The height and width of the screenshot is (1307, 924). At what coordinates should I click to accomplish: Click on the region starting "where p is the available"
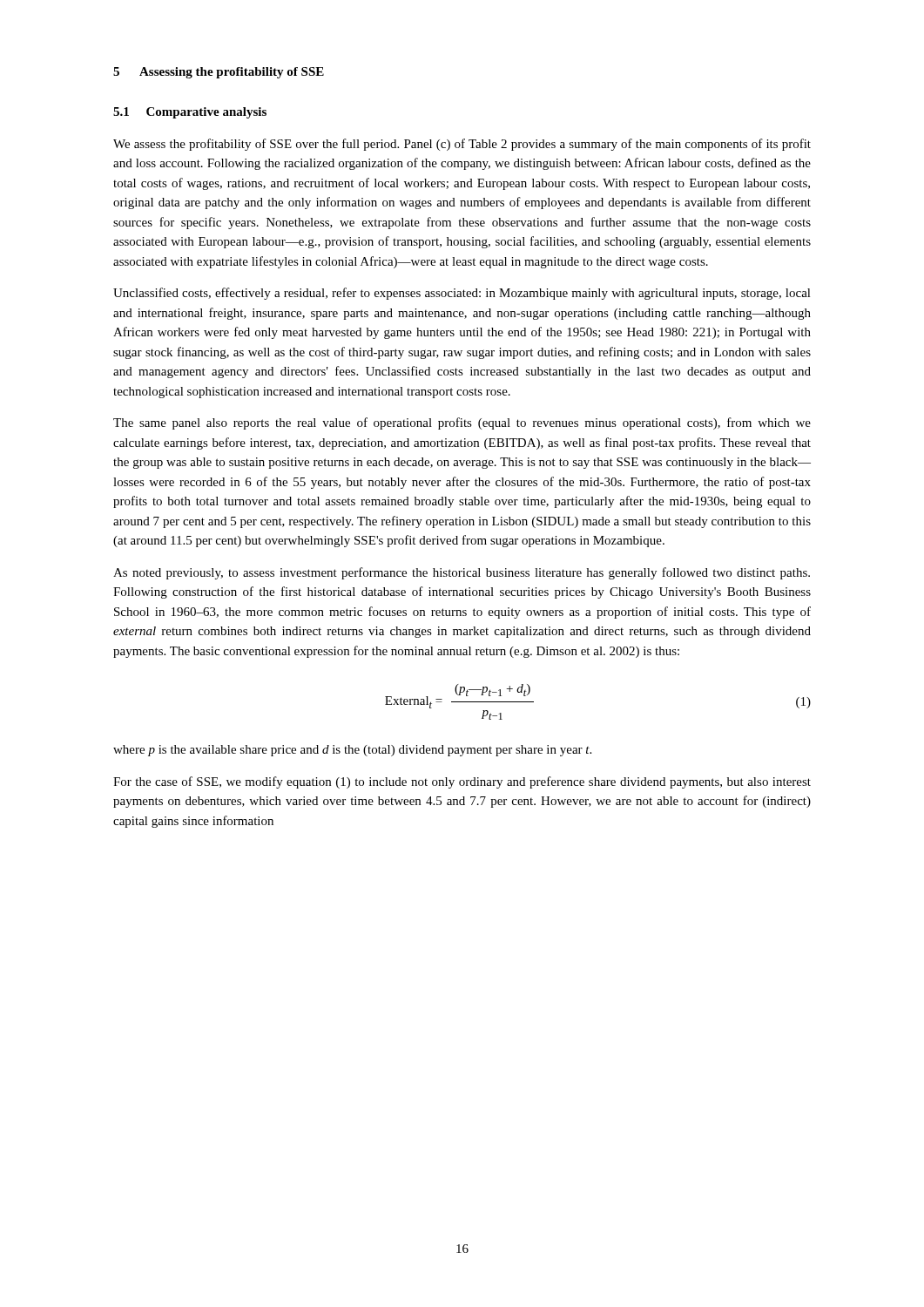coord(353,750)
